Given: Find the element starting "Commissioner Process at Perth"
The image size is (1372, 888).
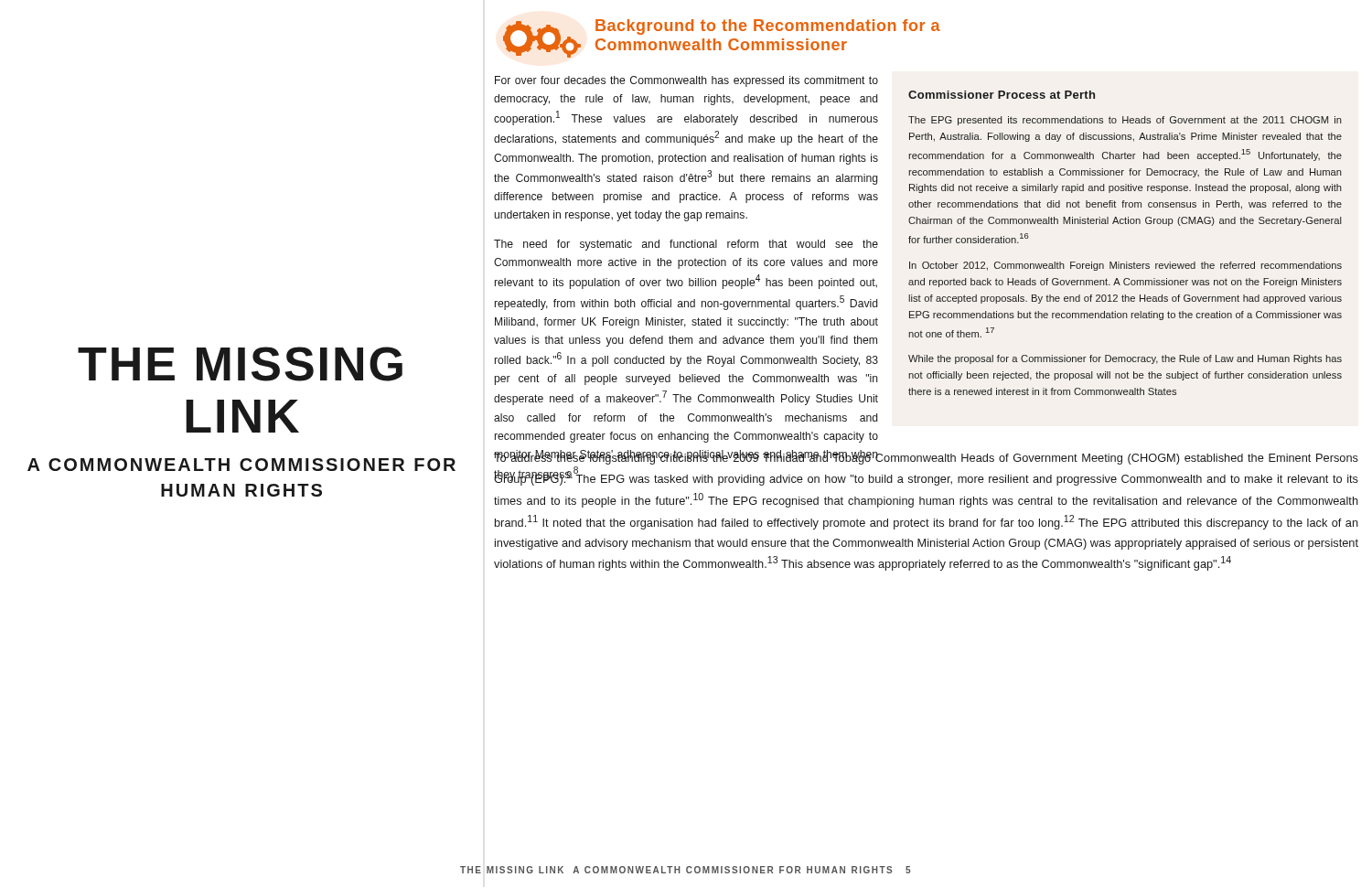Looking at the screenshot, I should (1002, 95).
